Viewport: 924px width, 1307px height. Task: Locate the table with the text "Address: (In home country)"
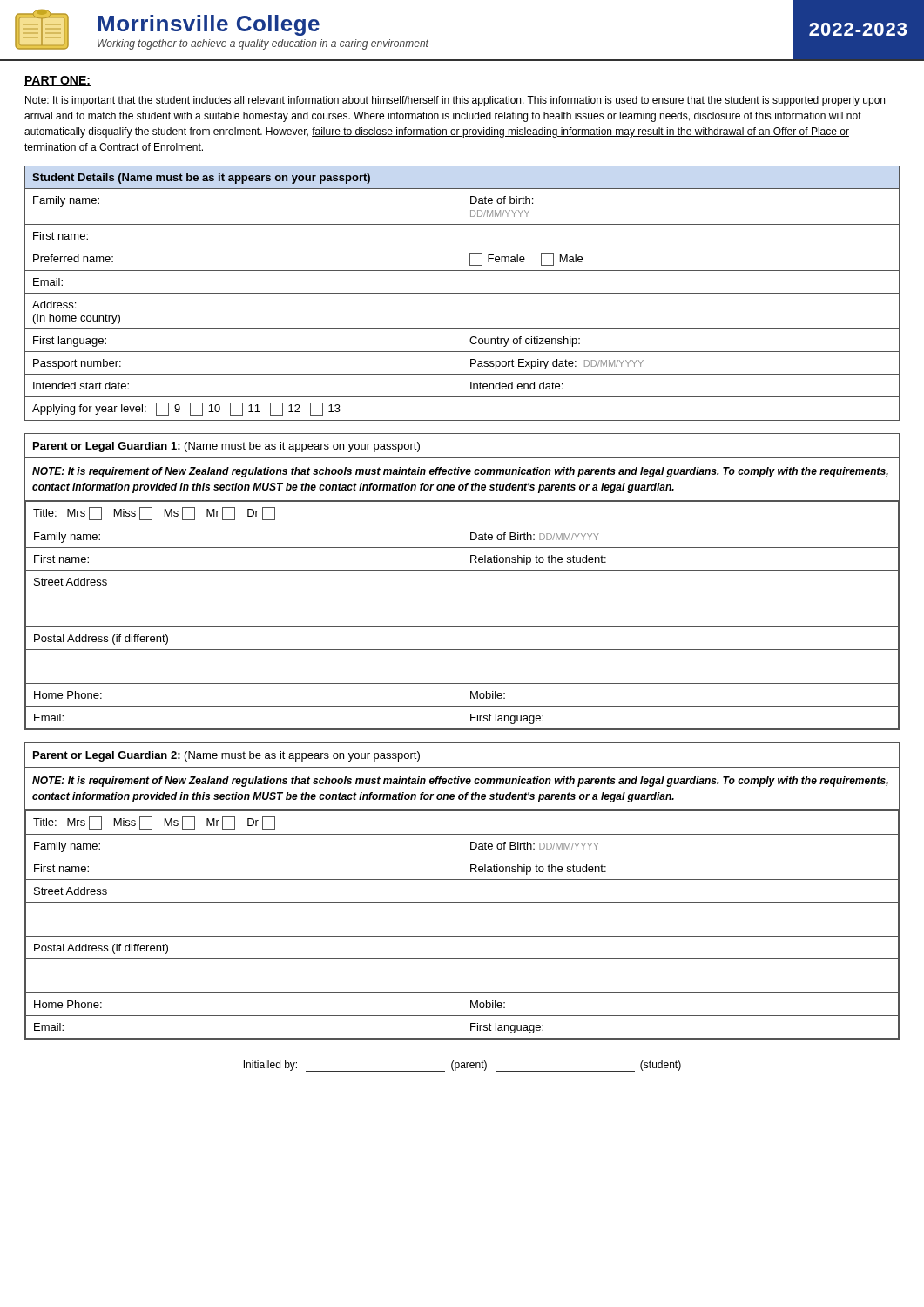coord(462,293)
